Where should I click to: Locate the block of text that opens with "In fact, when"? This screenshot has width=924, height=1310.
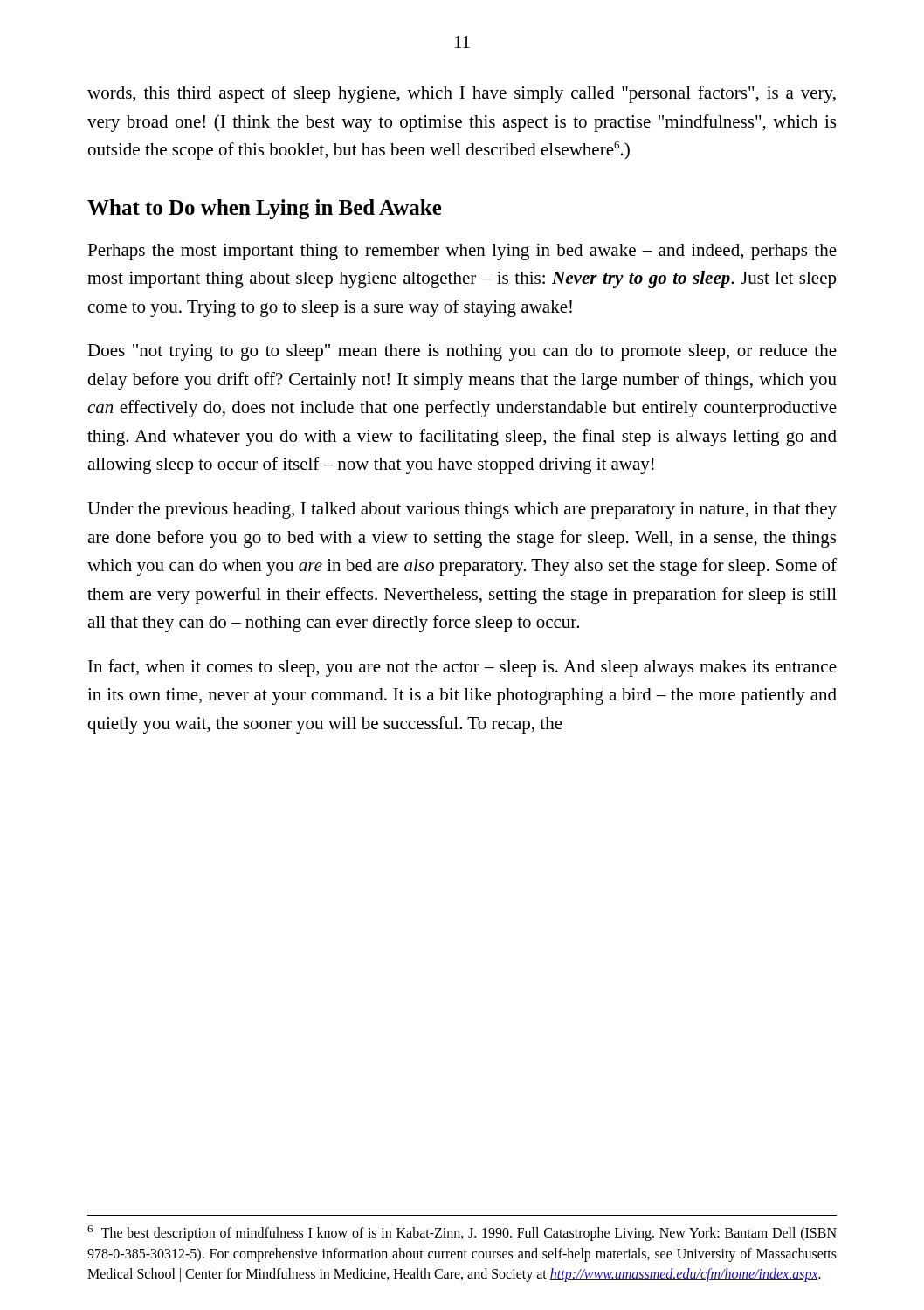[462, 695]
